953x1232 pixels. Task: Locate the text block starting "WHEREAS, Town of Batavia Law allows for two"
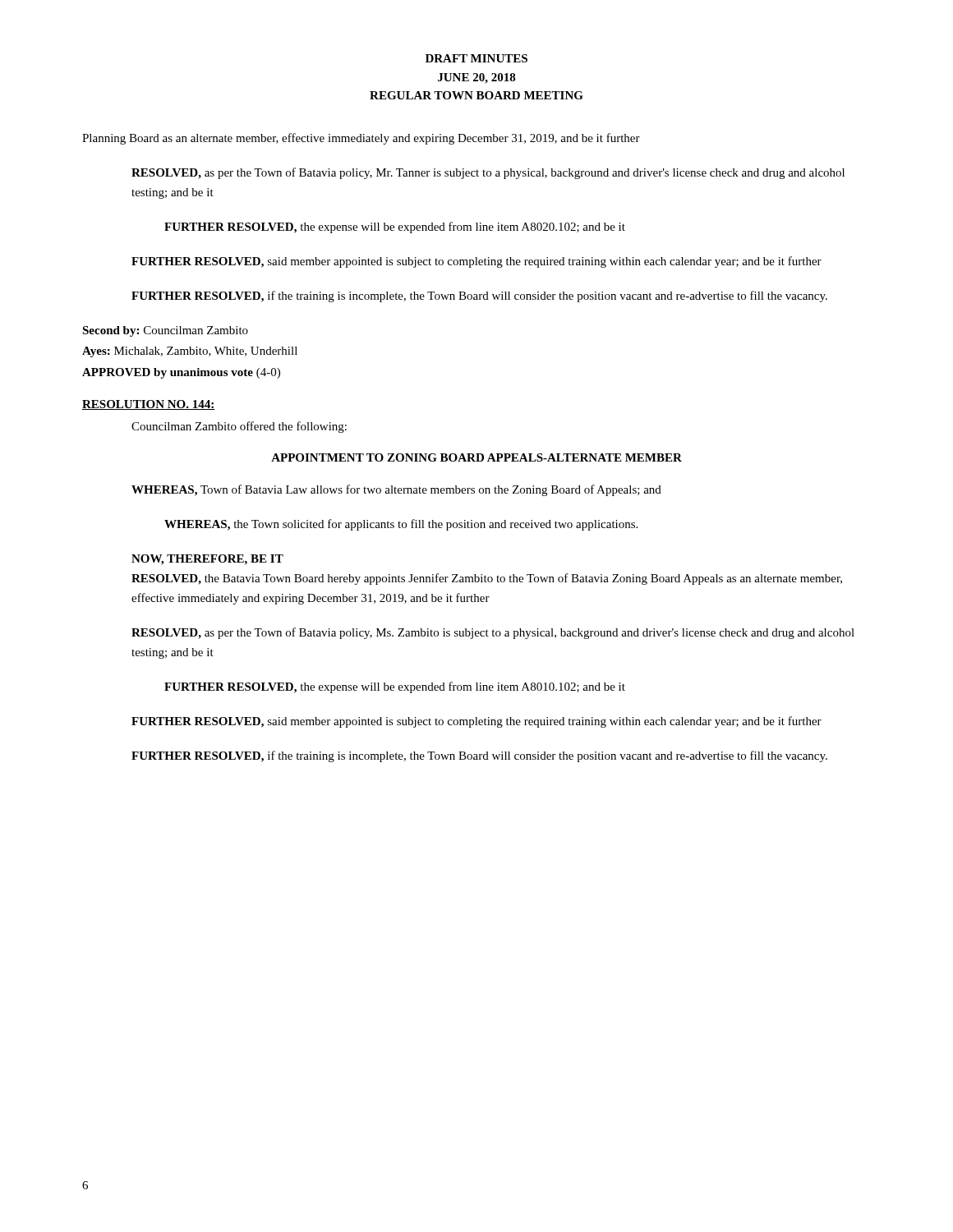click(396, 490)
